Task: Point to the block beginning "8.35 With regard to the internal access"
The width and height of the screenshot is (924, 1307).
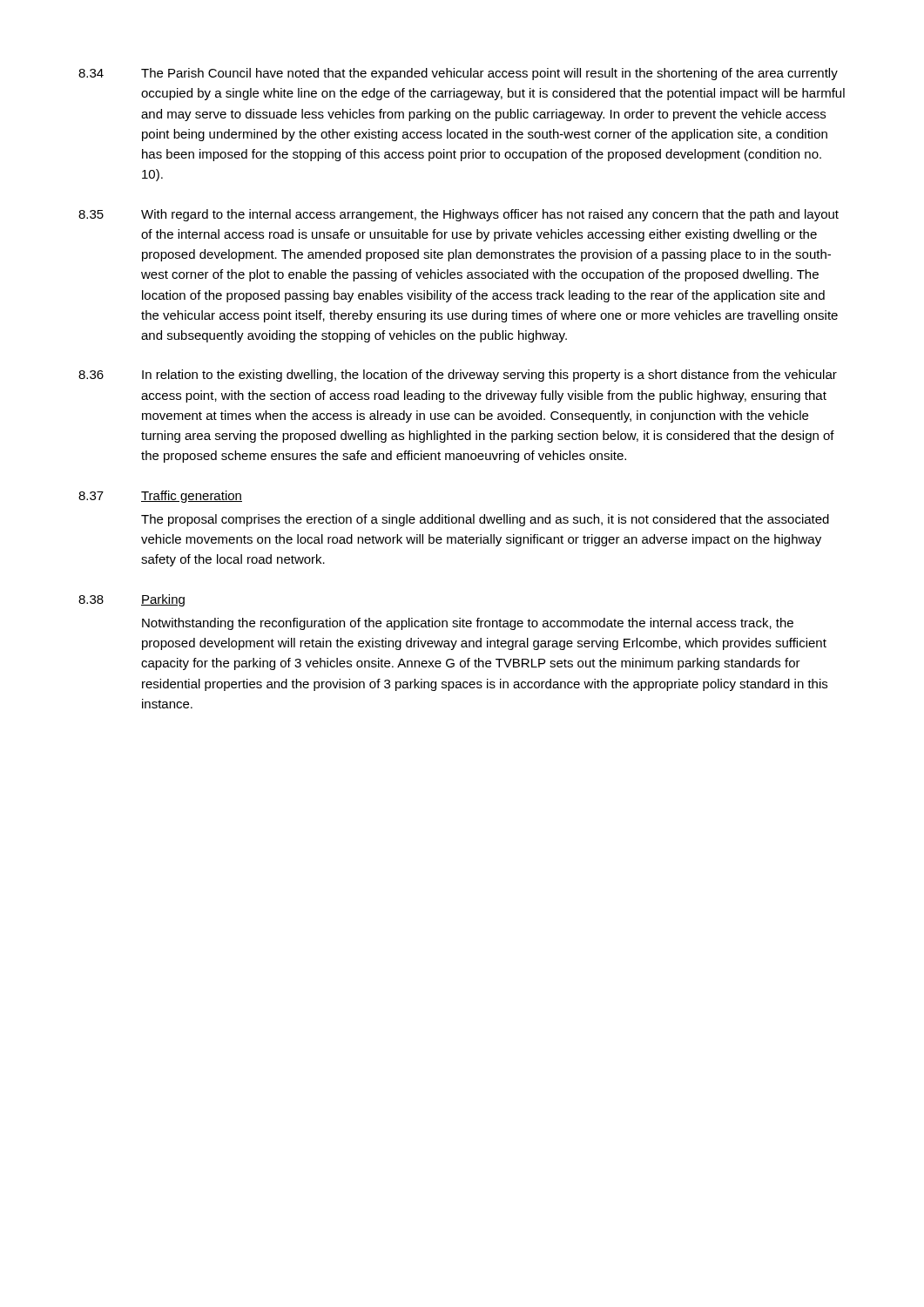Action: pyautogui.click(x=462, y=274)
